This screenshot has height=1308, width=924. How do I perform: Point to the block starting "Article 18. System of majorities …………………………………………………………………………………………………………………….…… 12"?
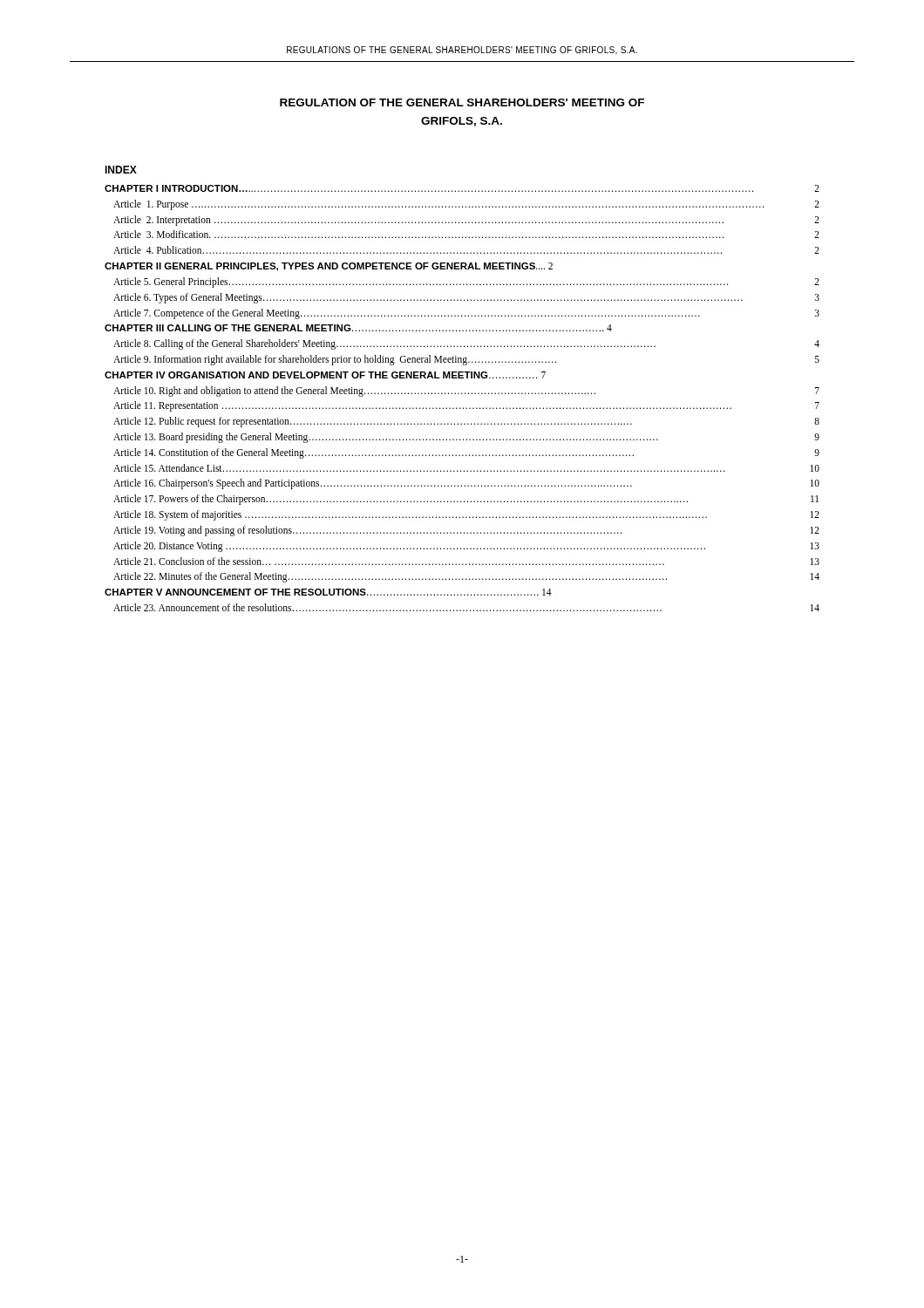coord(466,515)
